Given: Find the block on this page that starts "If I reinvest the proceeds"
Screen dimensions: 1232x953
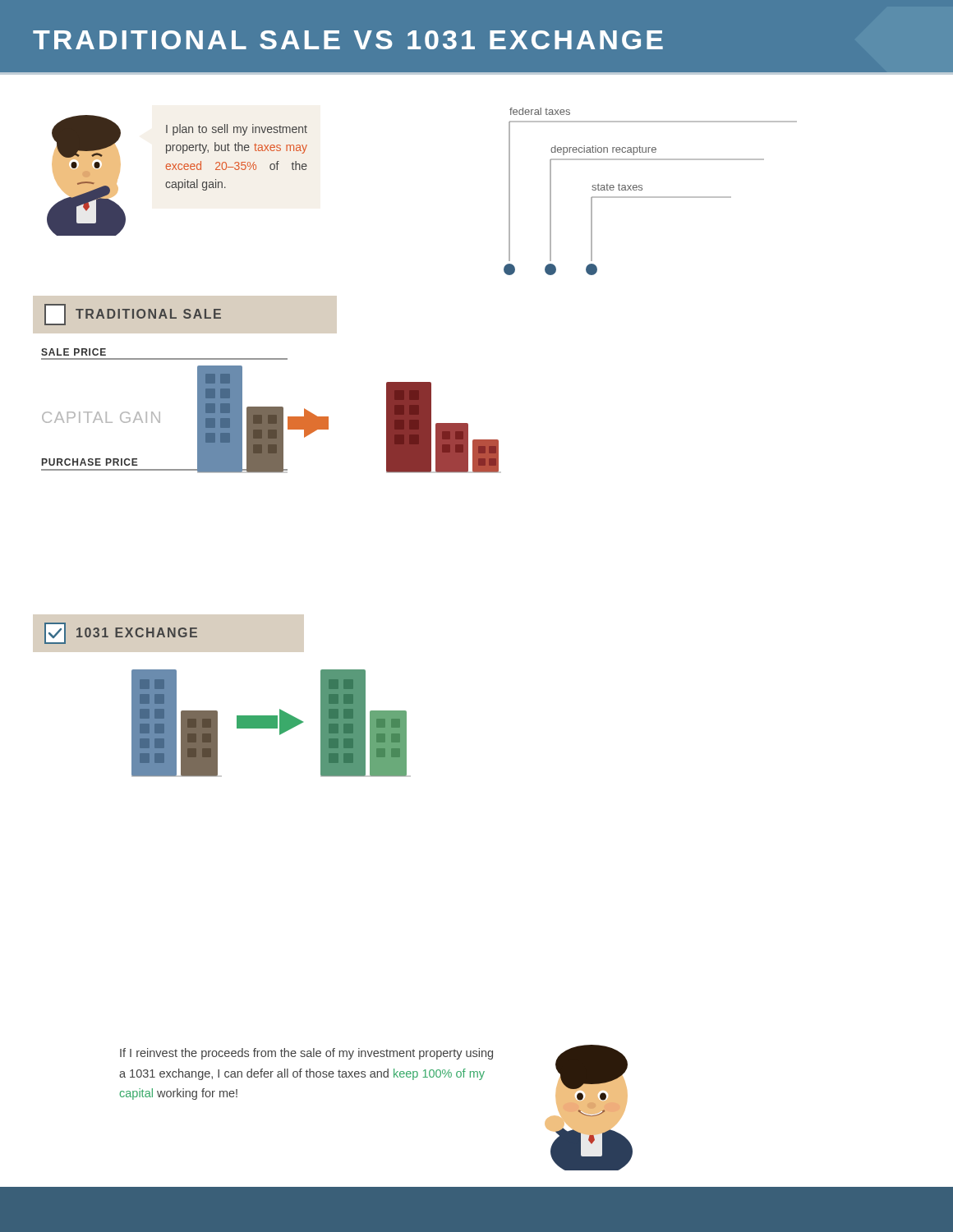Looking at the screenshot, I should (306, 1073).
